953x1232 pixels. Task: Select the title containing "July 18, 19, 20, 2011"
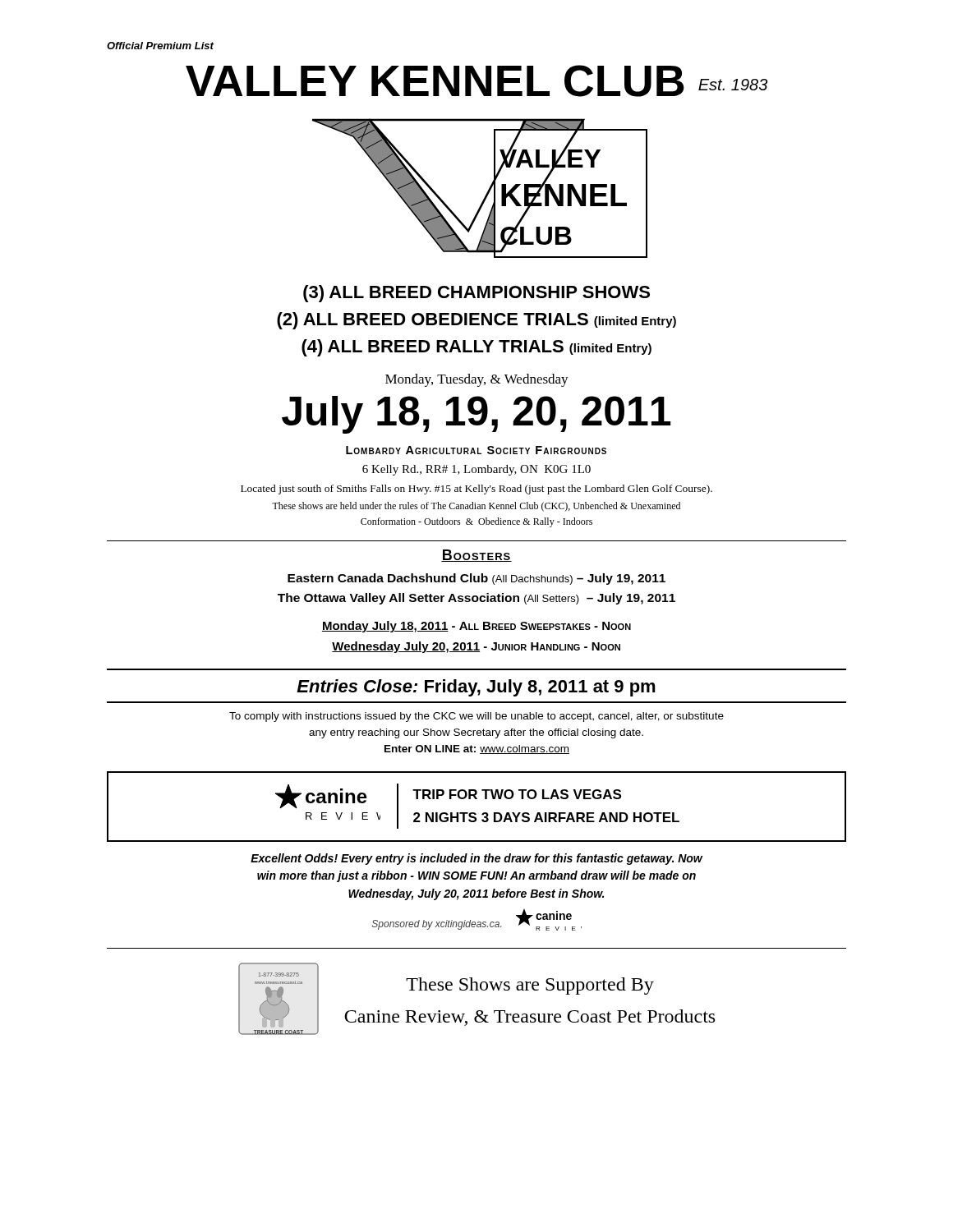tap(476, 412)
